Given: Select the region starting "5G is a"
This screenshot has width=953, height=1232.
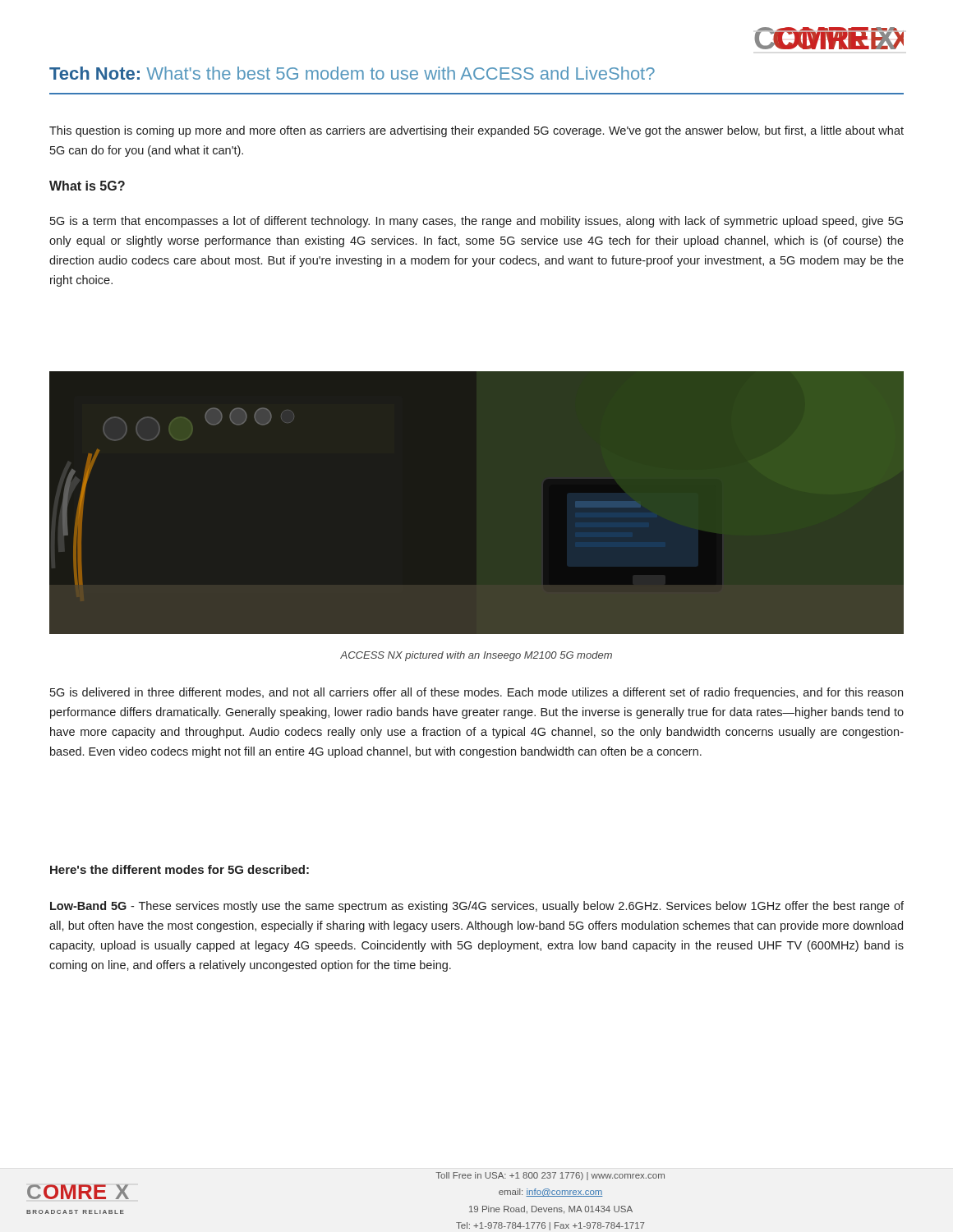Looking at the screenshot, I should point(476,250).
